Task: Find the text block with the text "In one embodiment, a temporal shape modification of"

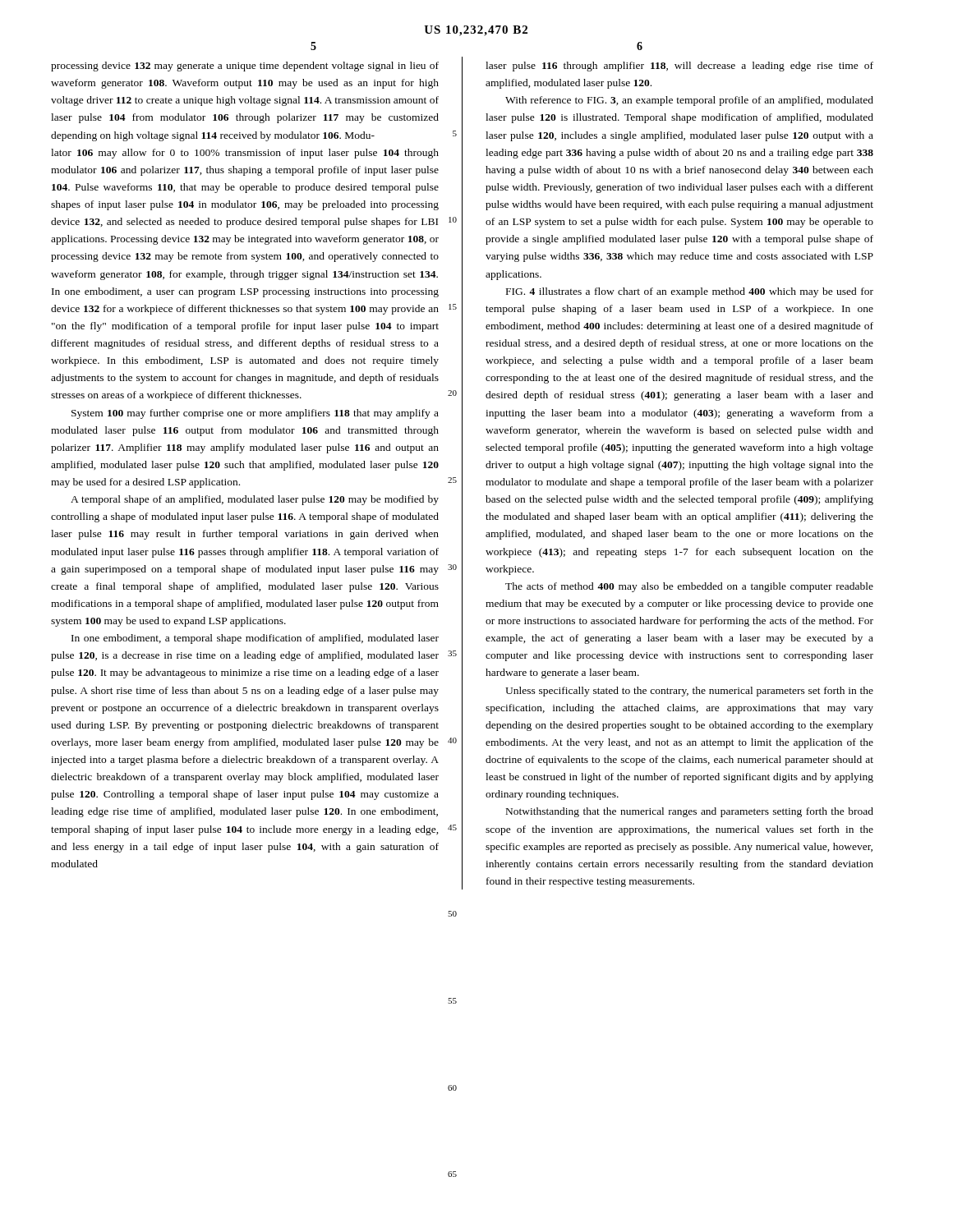Action: [x=245, y=751]
